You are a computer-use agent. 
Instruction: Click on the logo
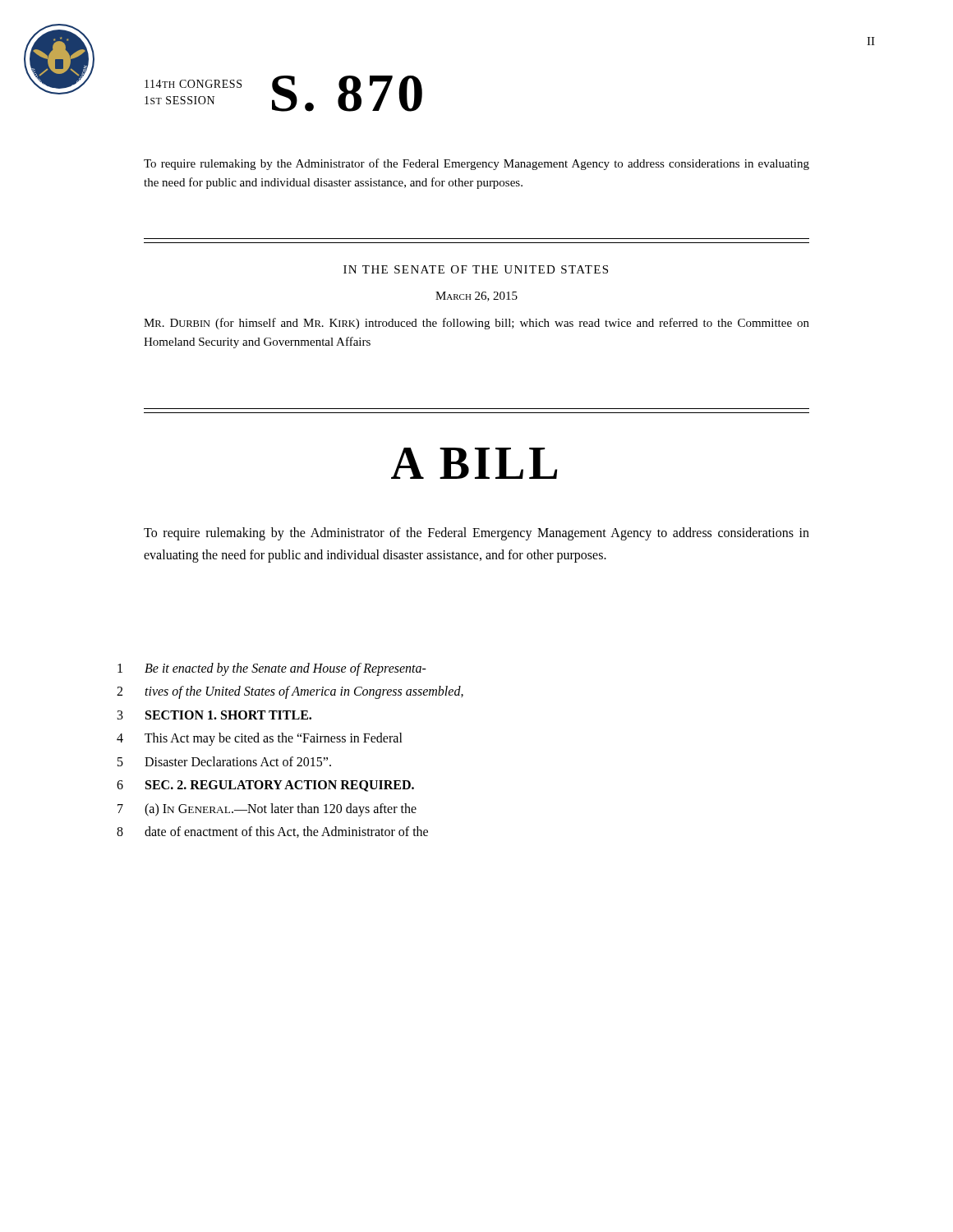(x=59, y=59)
